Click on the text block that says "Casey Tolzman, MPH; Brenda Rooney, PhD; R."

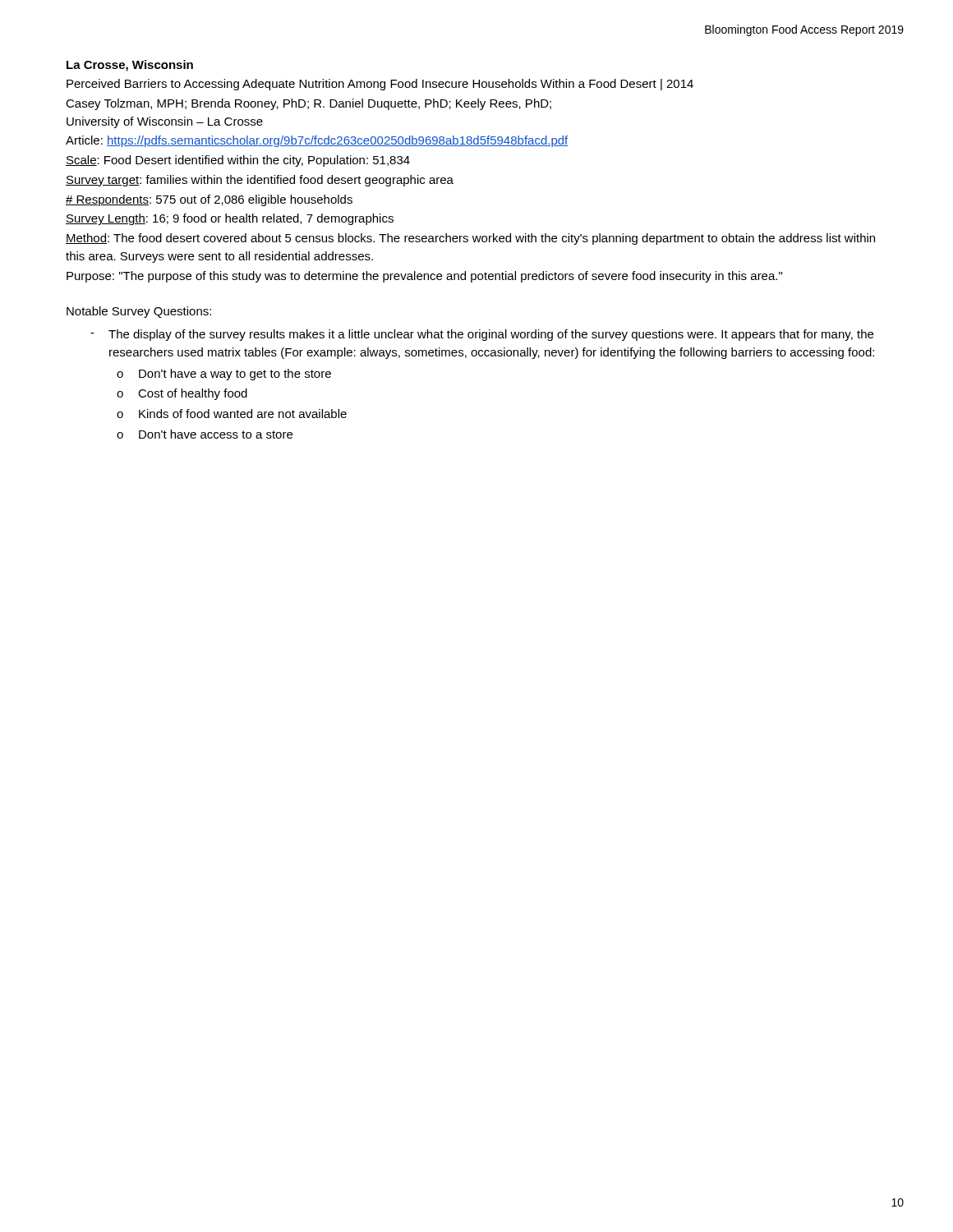coord(309,112)
